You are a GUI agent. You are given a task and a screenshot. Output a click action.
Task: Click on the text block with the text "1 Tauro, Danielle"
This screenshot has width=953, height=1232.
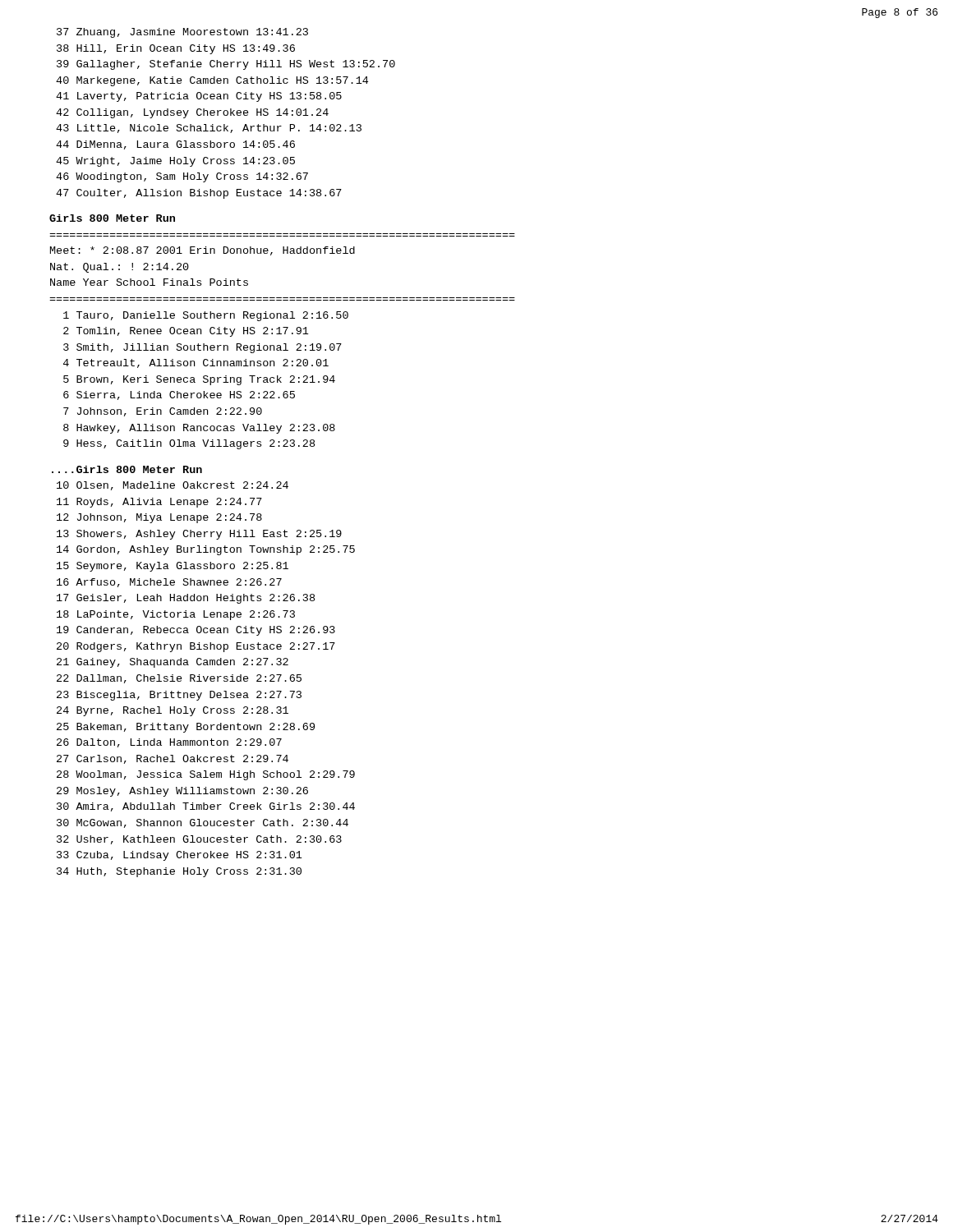206,316
